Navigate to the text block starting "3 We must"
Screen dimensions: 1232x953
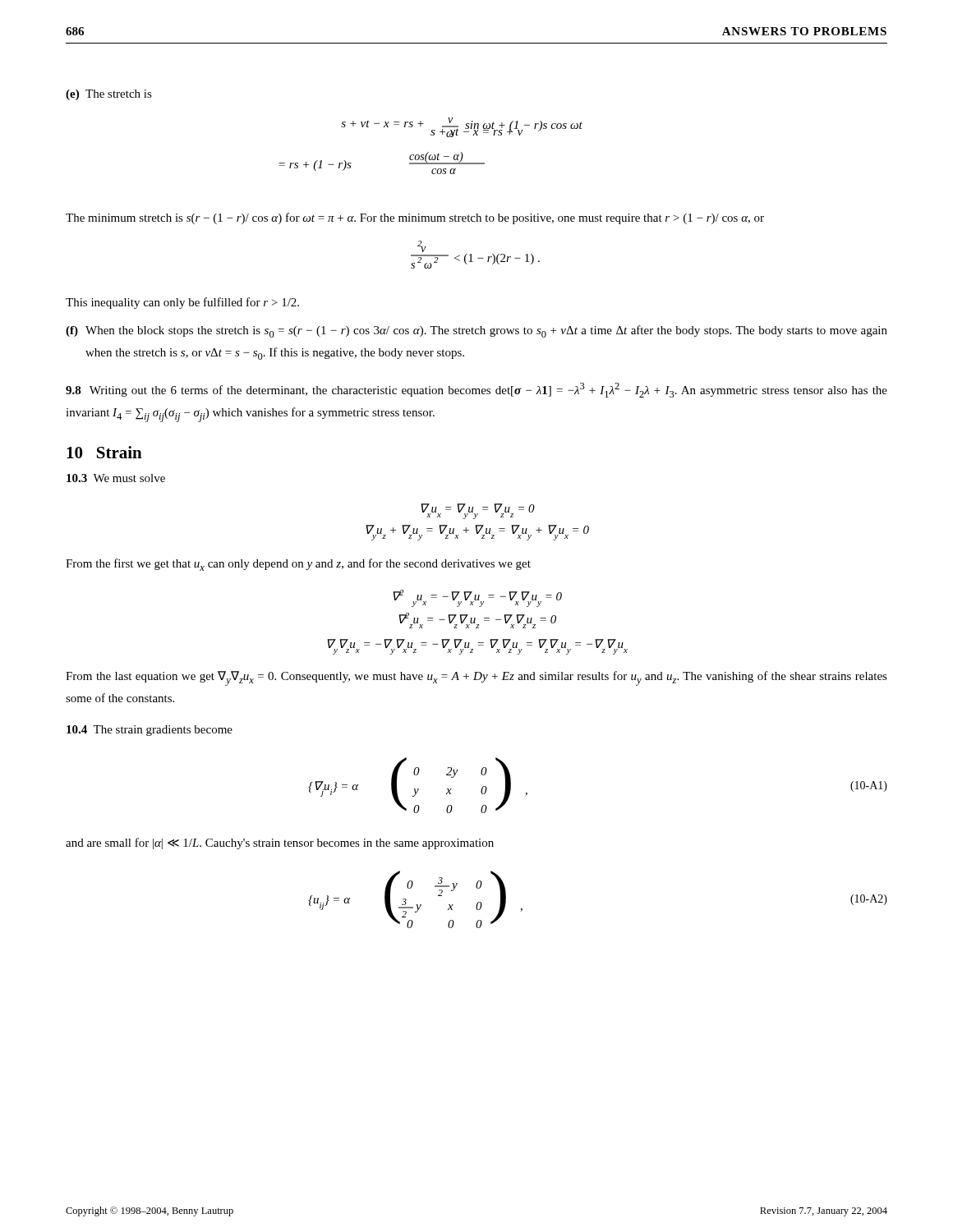click(x=116, y=478)
